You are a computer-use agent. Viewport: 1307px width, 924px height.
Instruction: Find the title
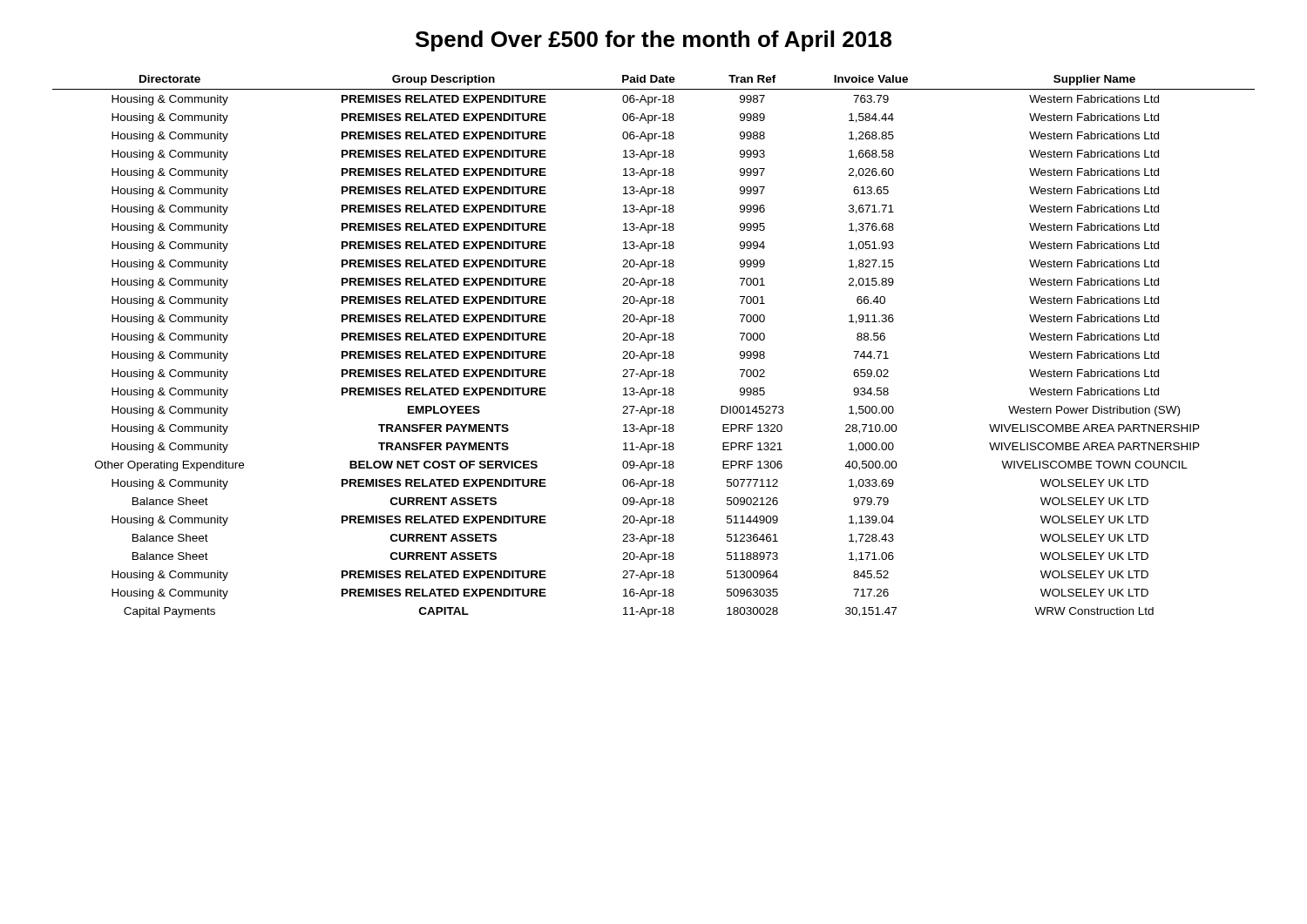click(x=654, y=40)
